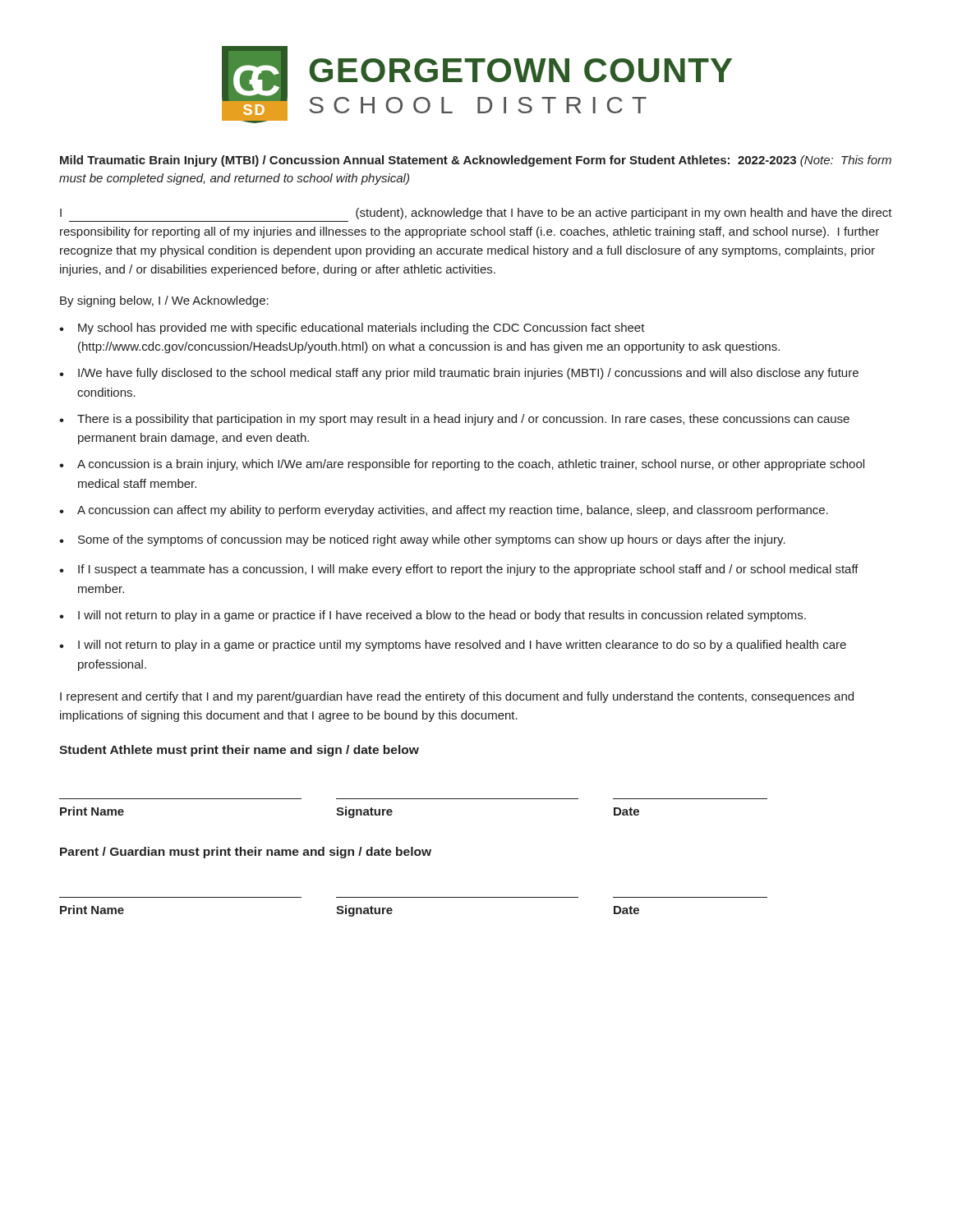
Task: Where is the passage that starts "• If I suspect a"?
Action: point(476,579)
